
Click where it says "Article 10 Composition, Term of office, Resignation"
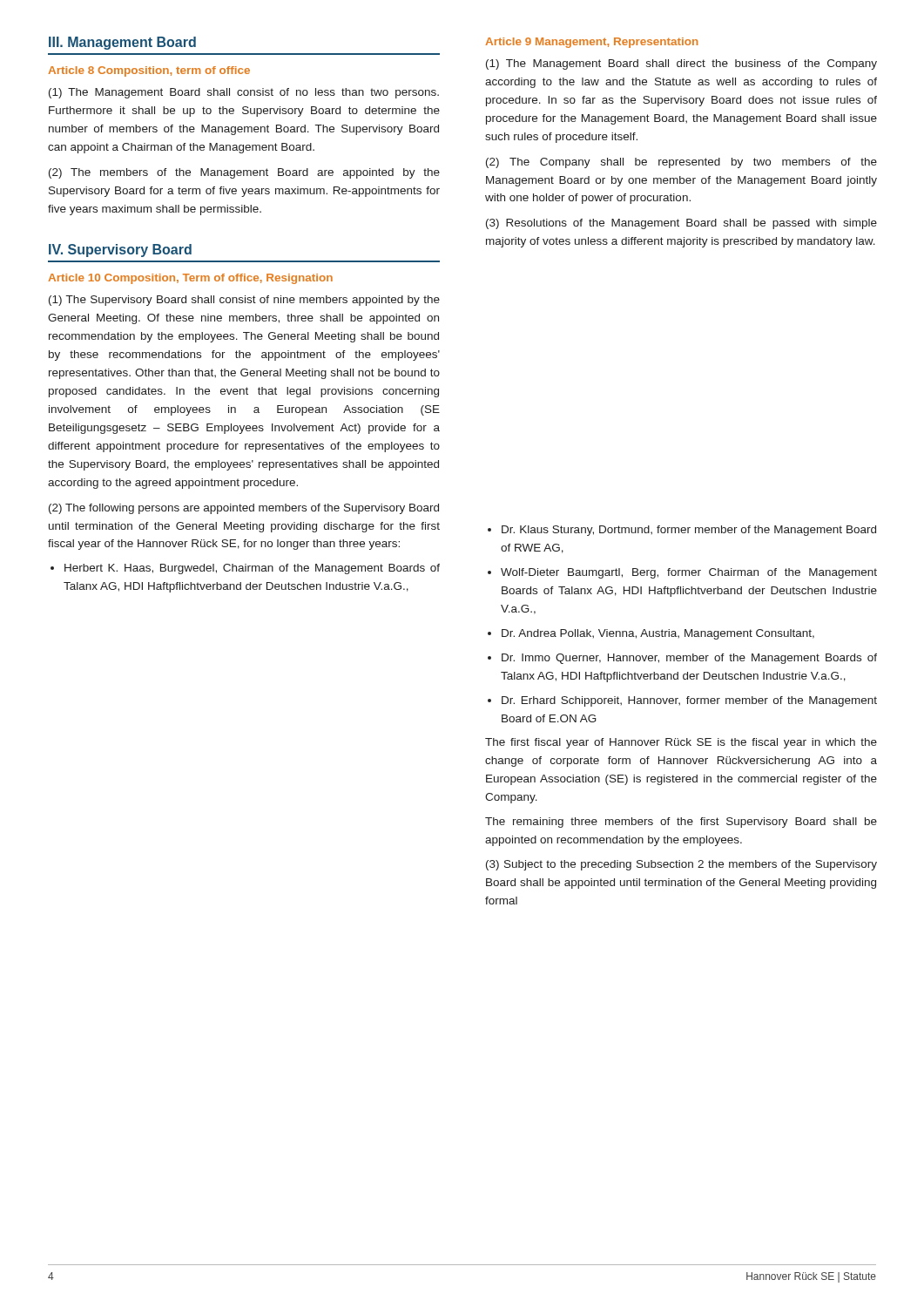pyautogui.click(x=244, y=278)
